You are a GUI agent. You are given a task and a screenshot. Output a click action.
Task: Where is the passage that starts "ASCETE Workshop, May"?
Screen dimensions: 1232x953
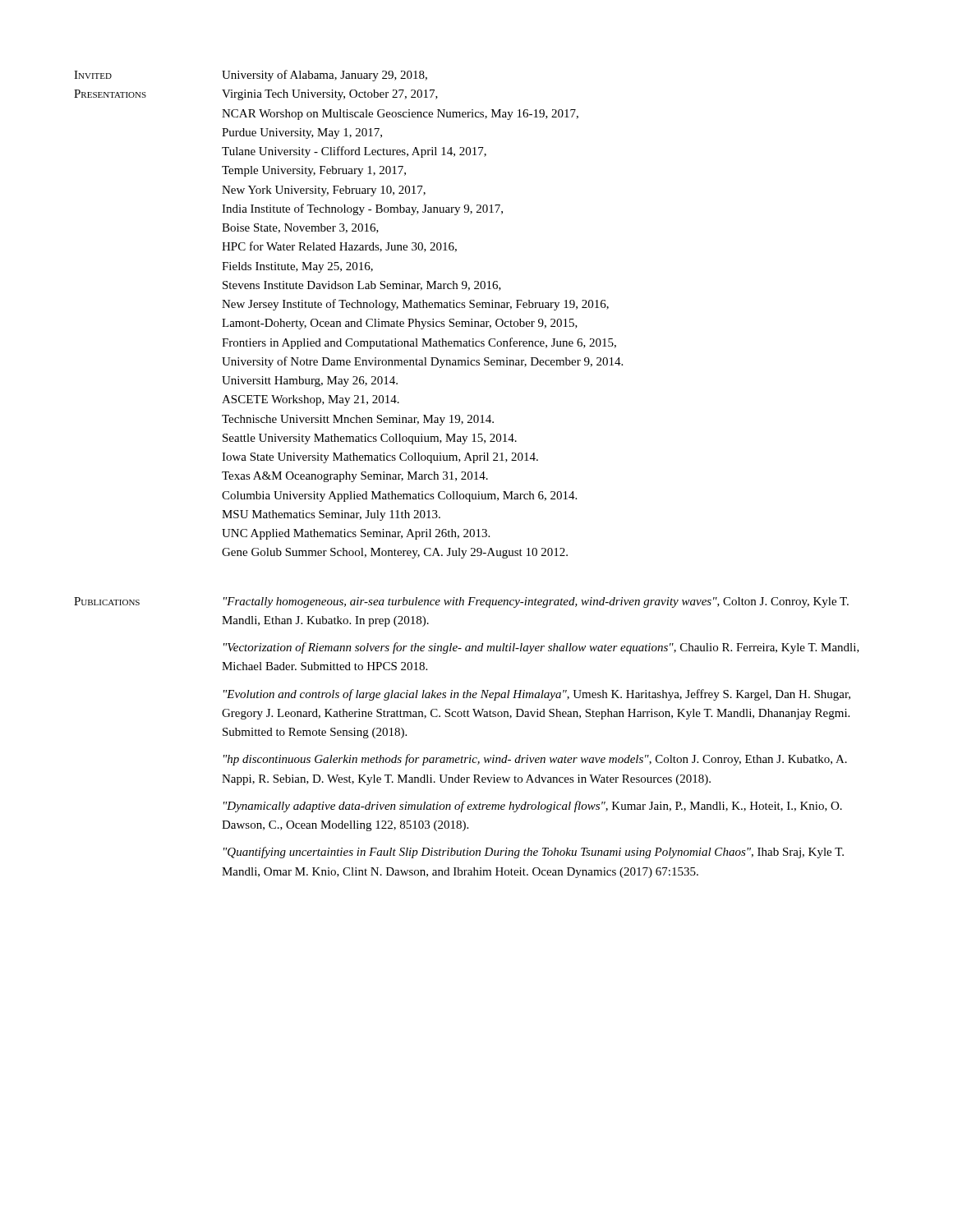coord(311,399)
